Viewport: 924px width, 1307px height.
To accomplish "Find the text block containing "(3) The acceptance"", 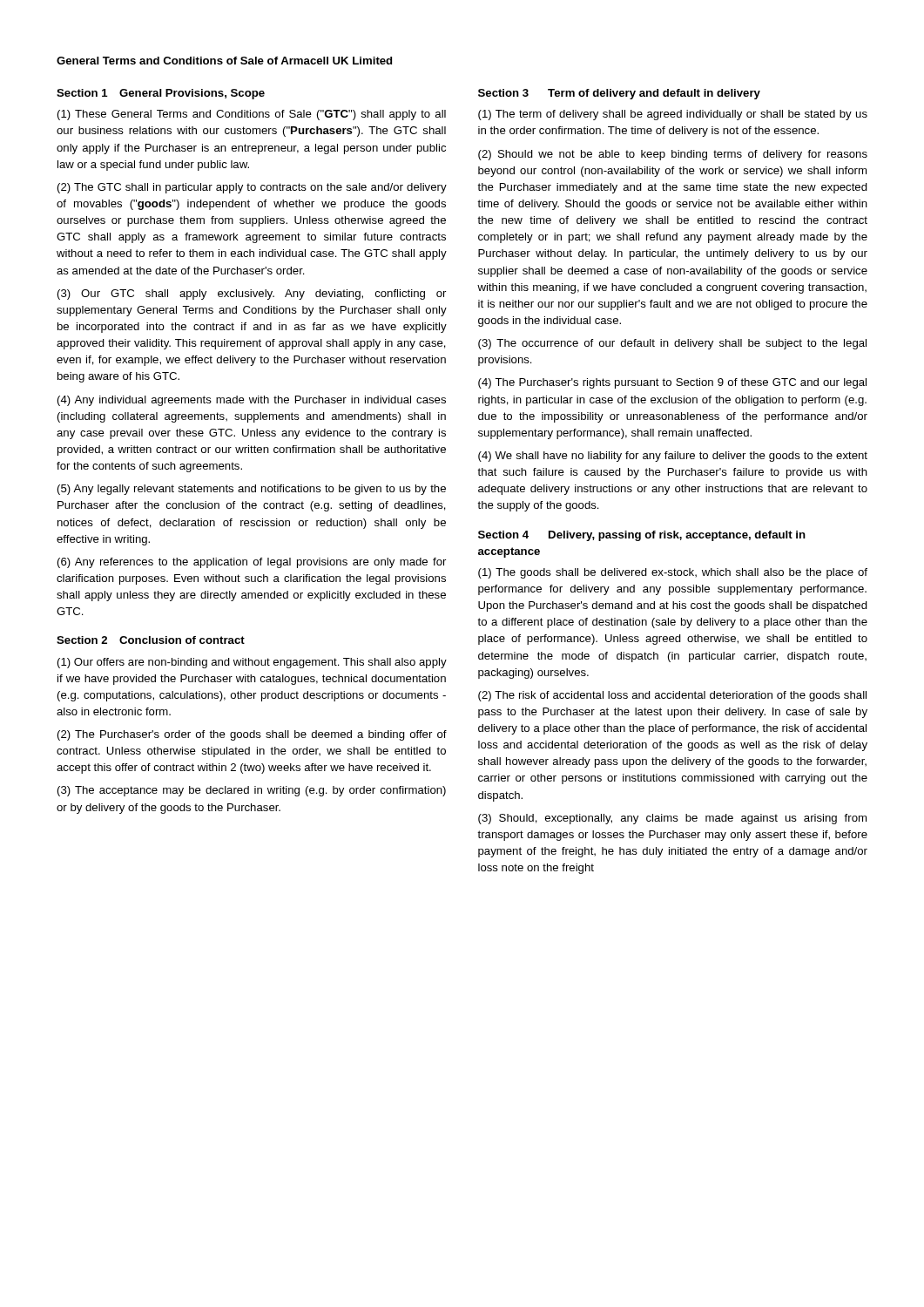I will [251, 799].
